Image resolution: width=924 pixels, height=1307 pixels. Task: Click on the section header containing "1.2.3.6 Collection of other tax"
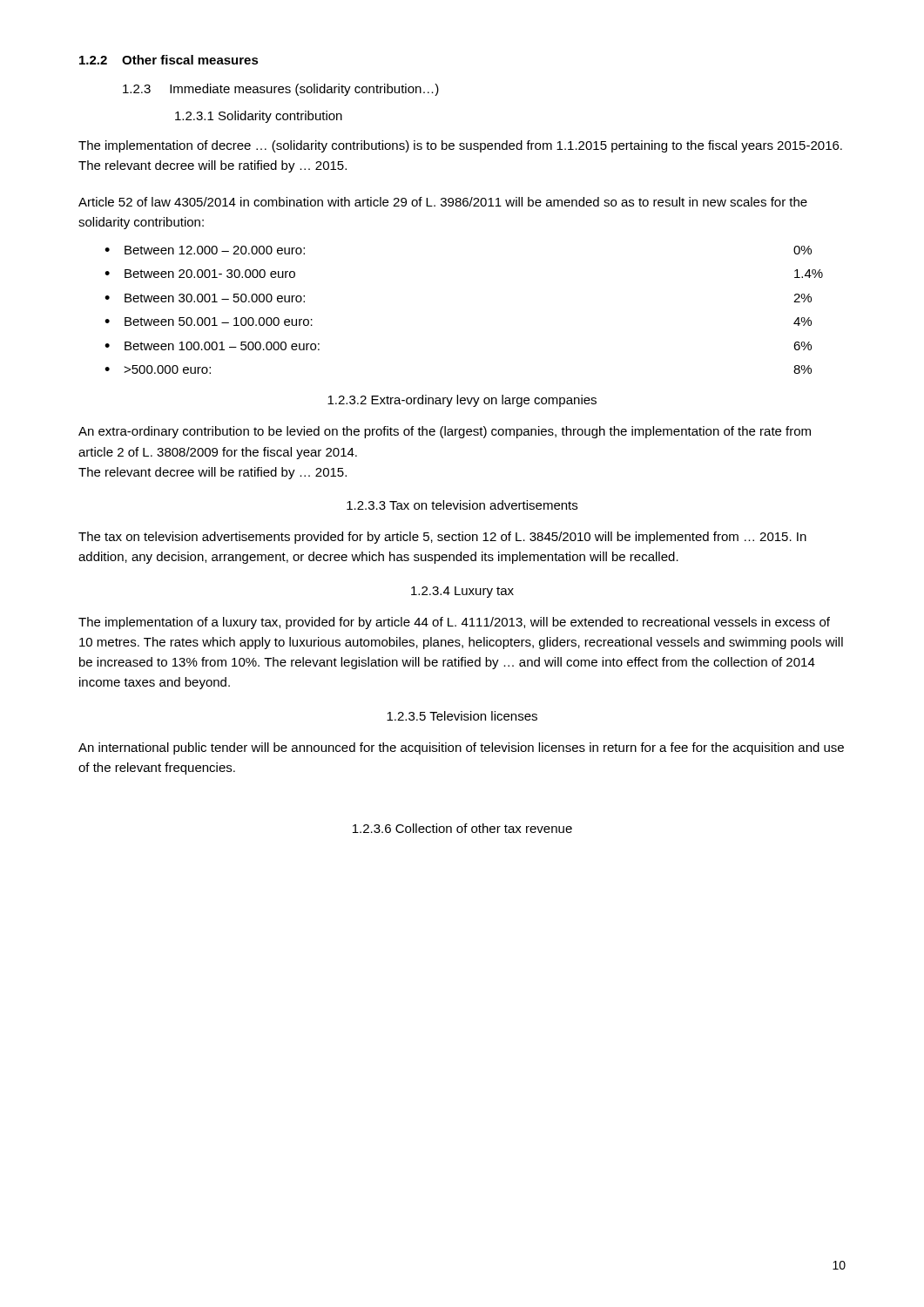point(462,828)
